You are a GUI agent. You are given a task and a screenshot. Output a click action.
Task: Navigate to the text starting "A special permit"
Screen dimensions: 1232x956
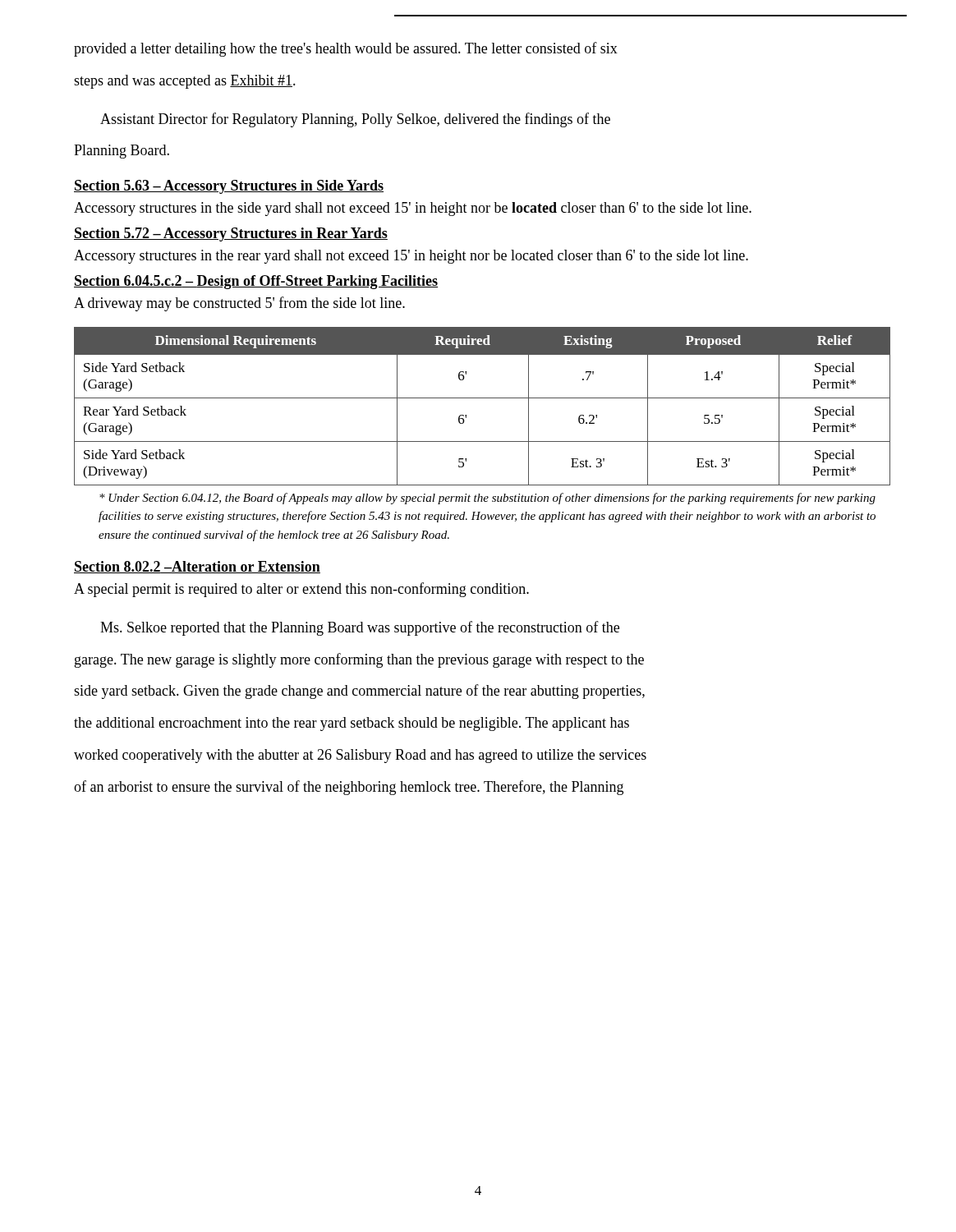click(x=302, y=589)
